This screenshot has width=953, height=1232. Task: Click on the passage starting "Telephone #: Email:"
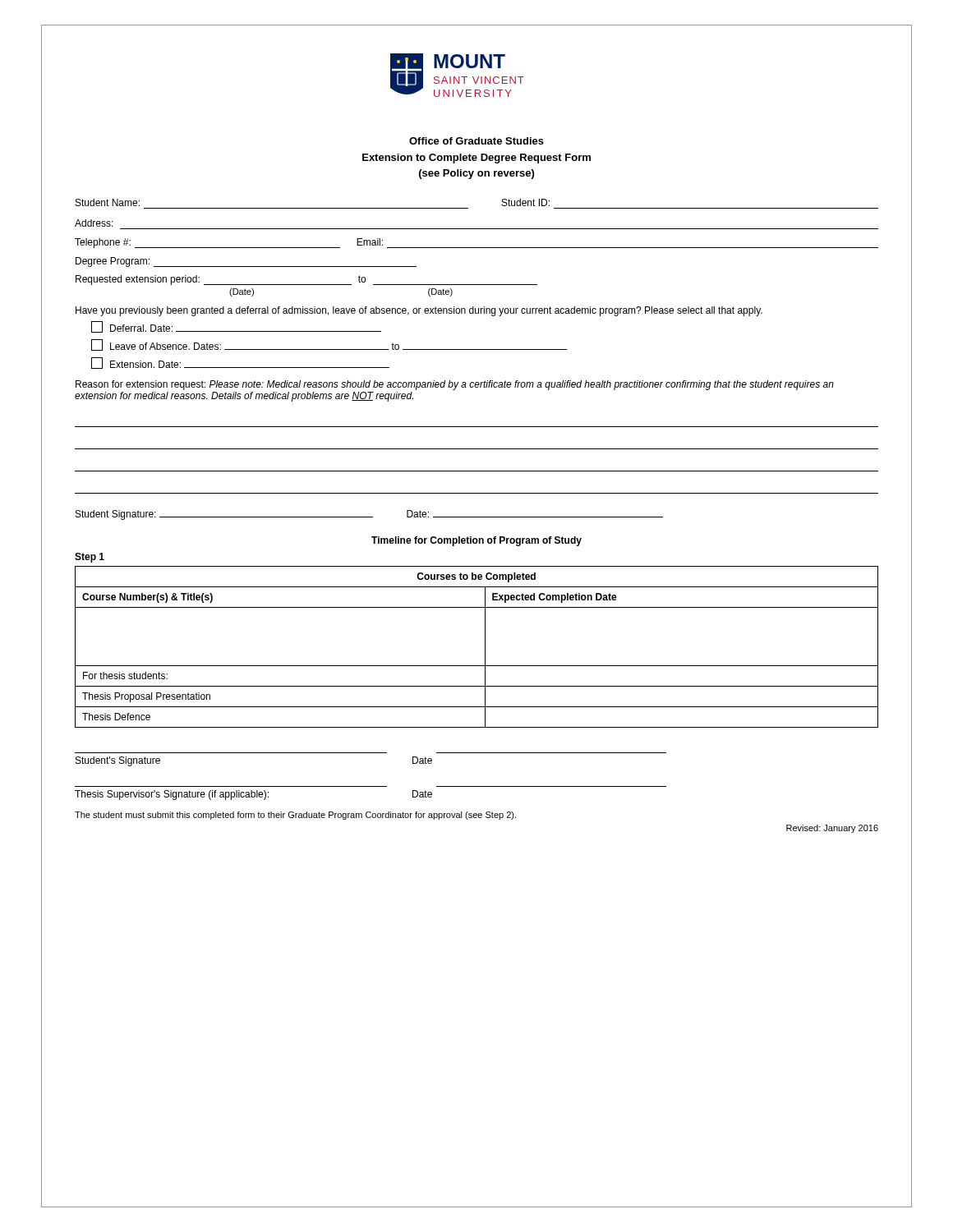coord(476,241)
